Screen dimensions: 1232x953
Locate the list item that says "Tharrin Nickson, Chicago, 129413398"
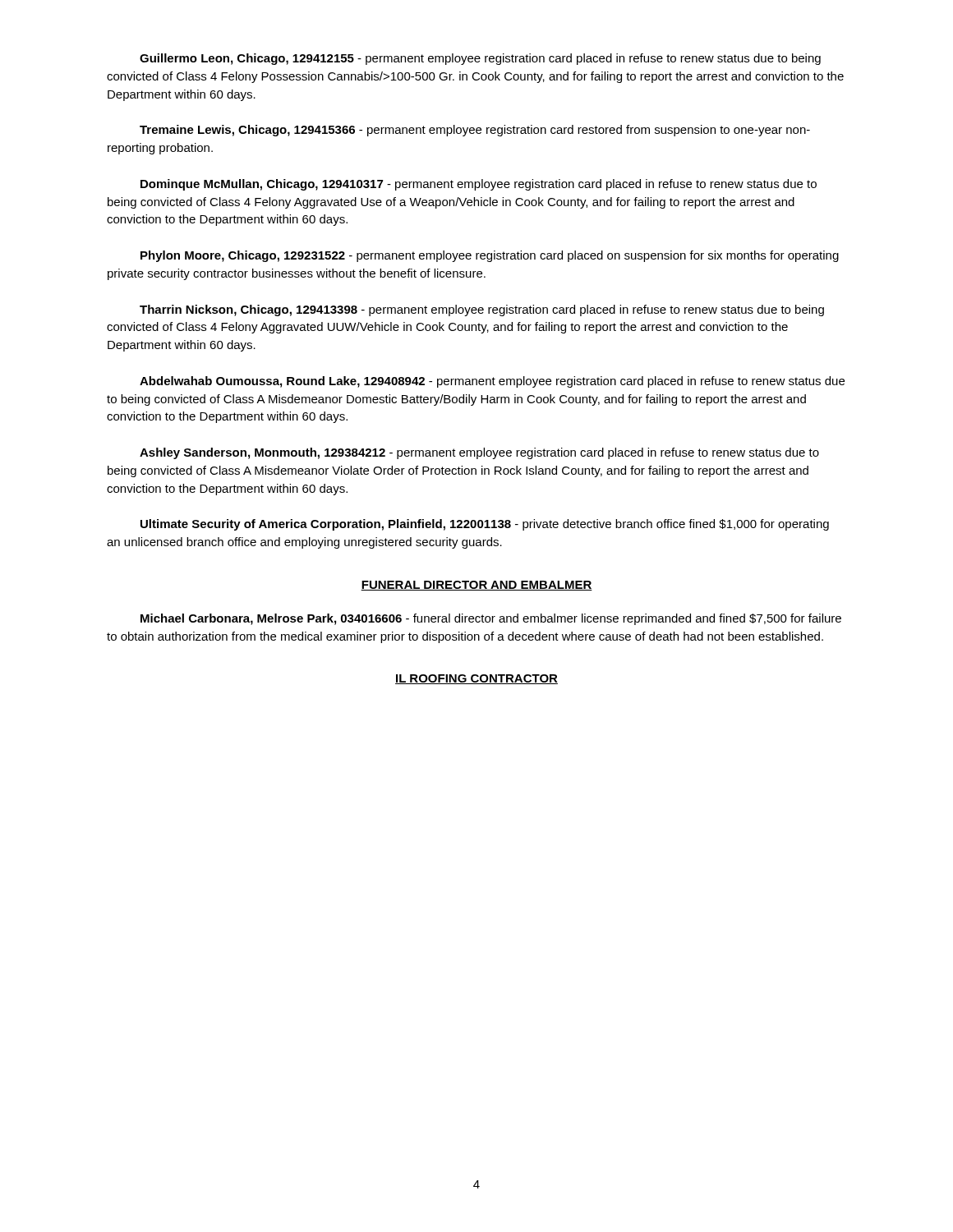466,327
